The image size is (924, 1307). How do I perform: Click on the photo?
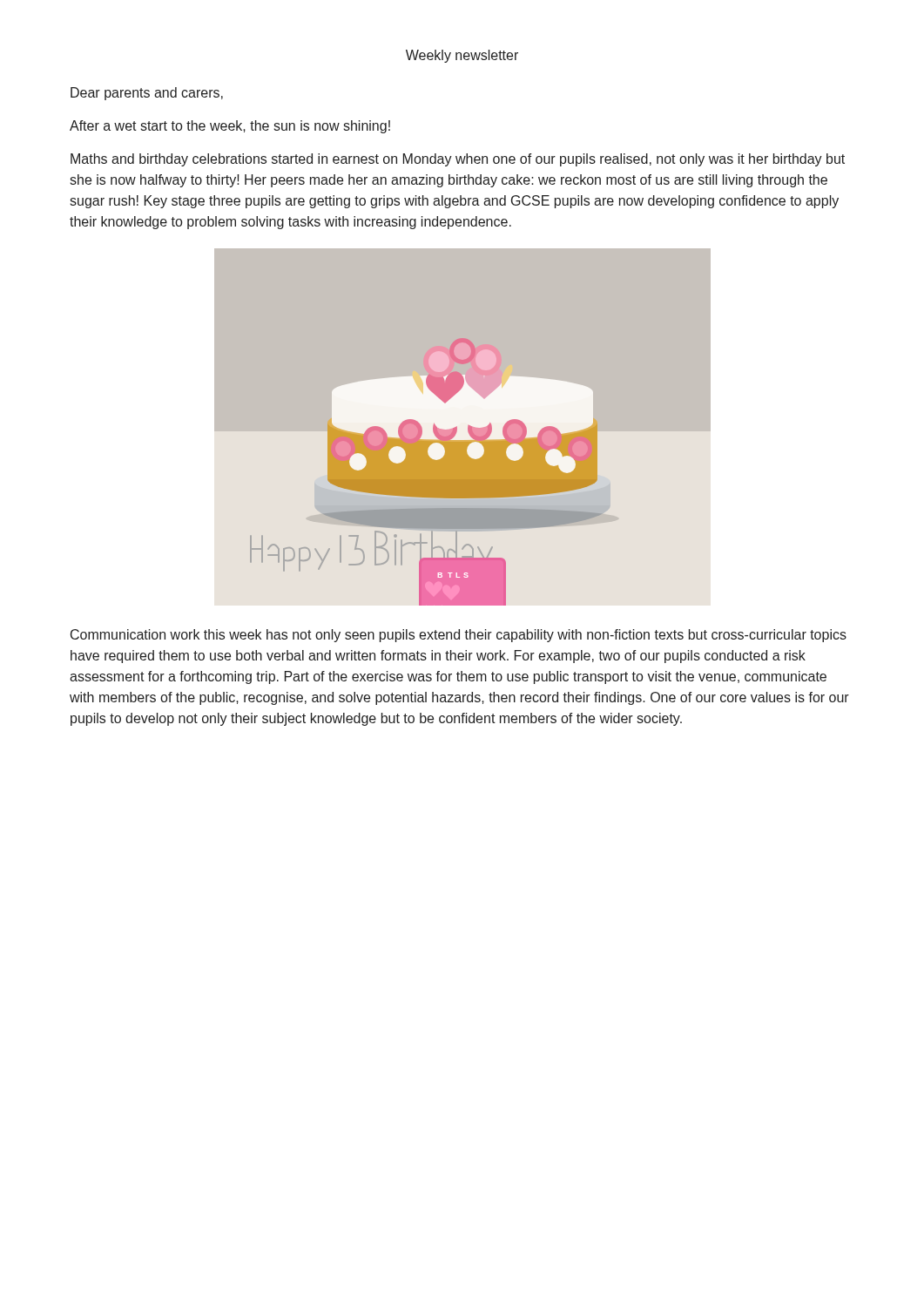pyautogui.click(x=462, y=427)
